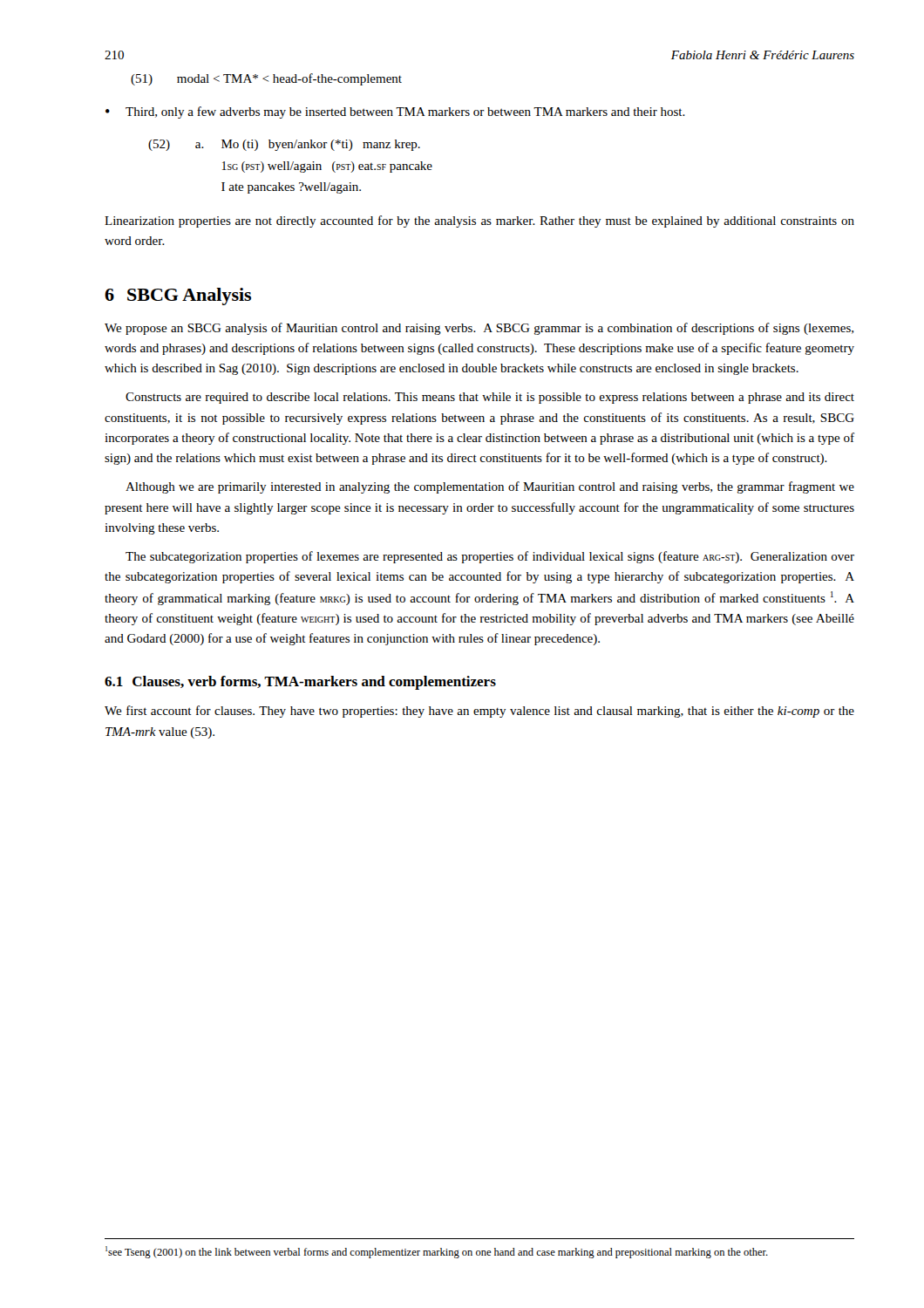Point to the block beginning "• Third, only a few adverbs"
The width and height of the screenshot is (924, 1308).
pyautogui.click(x=395, y=112)
